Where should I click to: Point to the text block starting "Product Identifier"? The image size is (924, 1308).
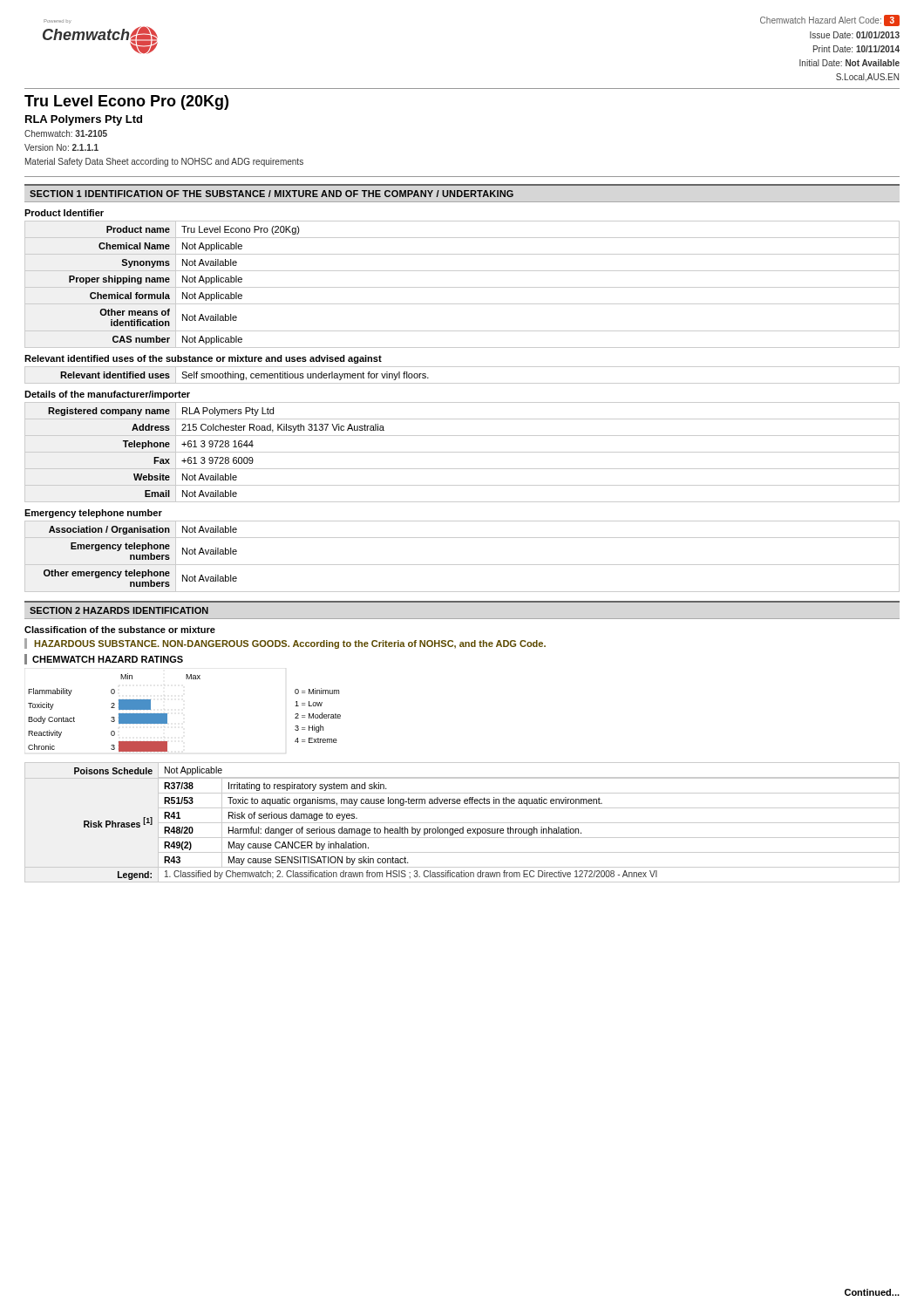[x=64, y=213]
